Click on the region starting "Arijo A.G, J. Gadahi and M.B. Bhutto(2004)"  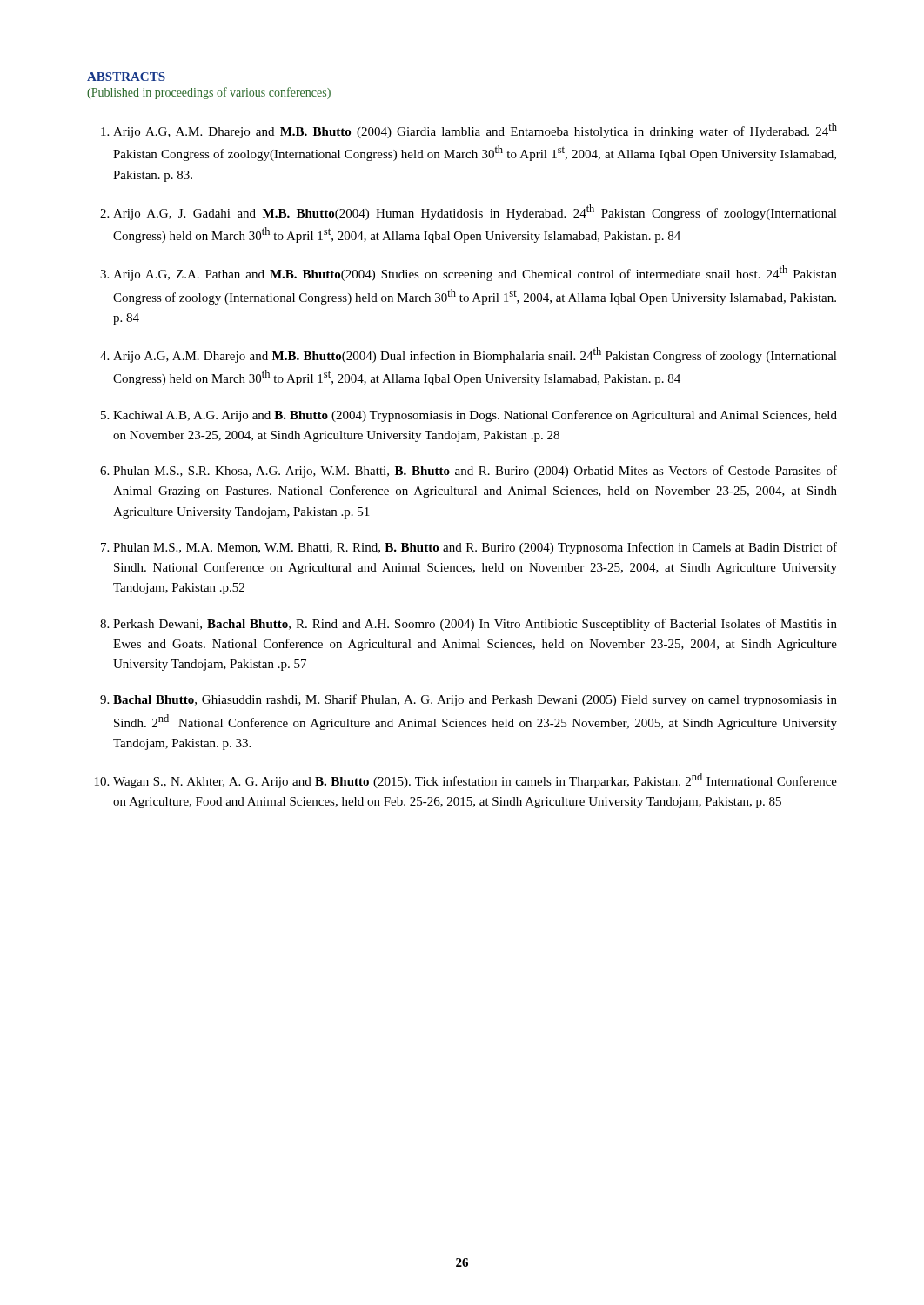pos(475,223)
